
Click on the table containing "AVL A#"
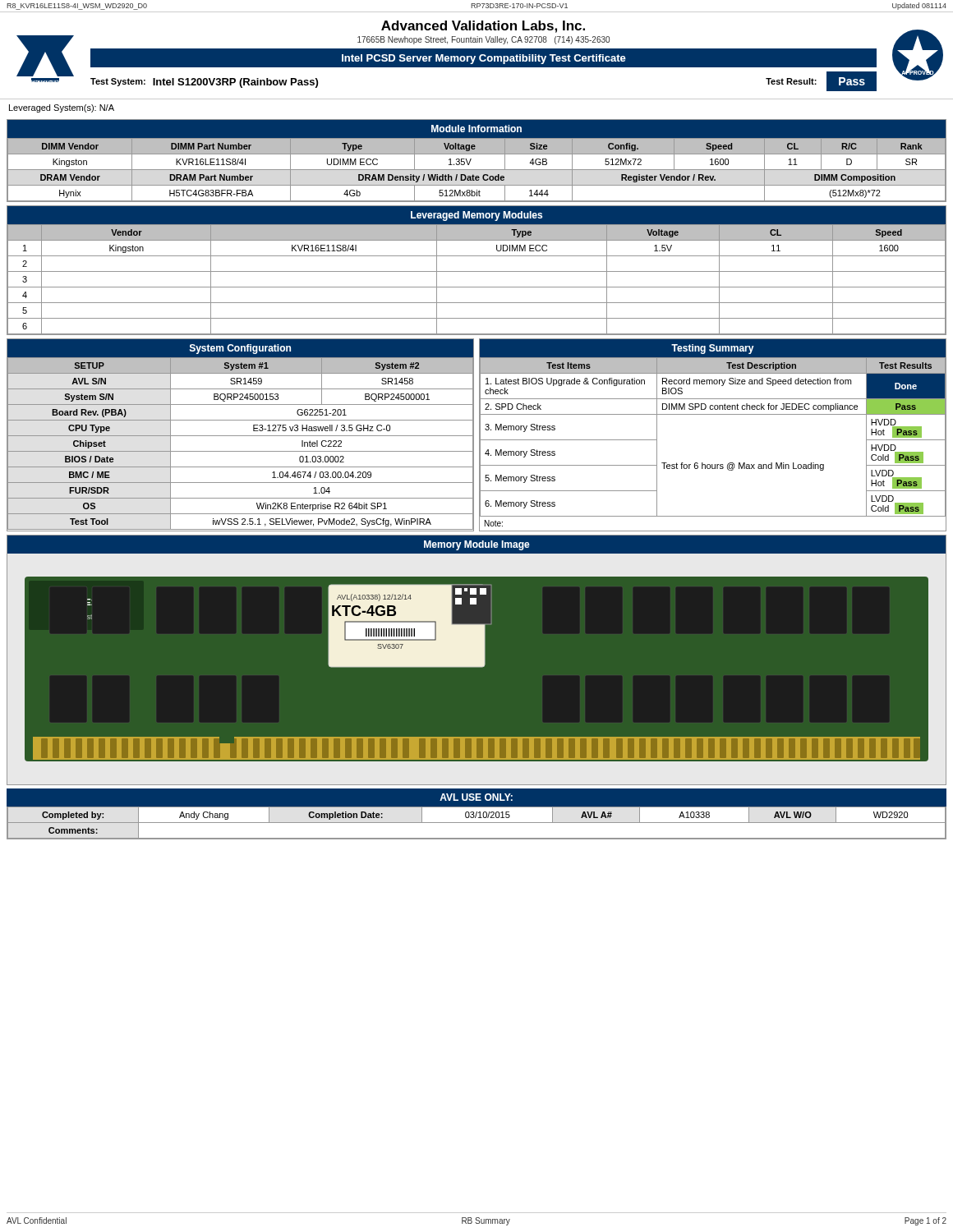click(x=476, y=823)
